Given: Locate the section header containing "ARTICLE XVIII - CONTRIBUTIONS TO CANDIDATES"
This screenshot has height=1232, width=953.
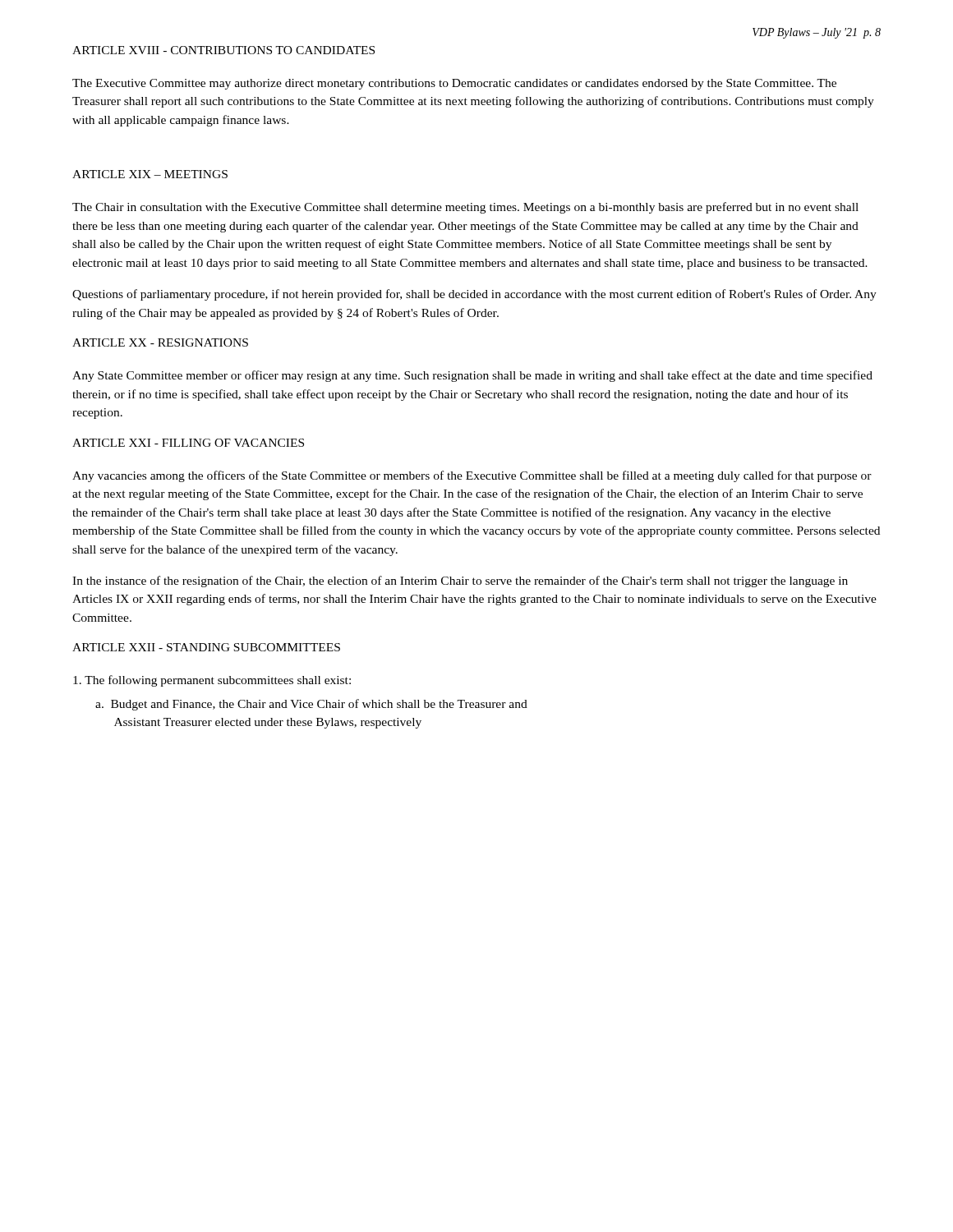Looking at the screenshot, I should 224,50.
